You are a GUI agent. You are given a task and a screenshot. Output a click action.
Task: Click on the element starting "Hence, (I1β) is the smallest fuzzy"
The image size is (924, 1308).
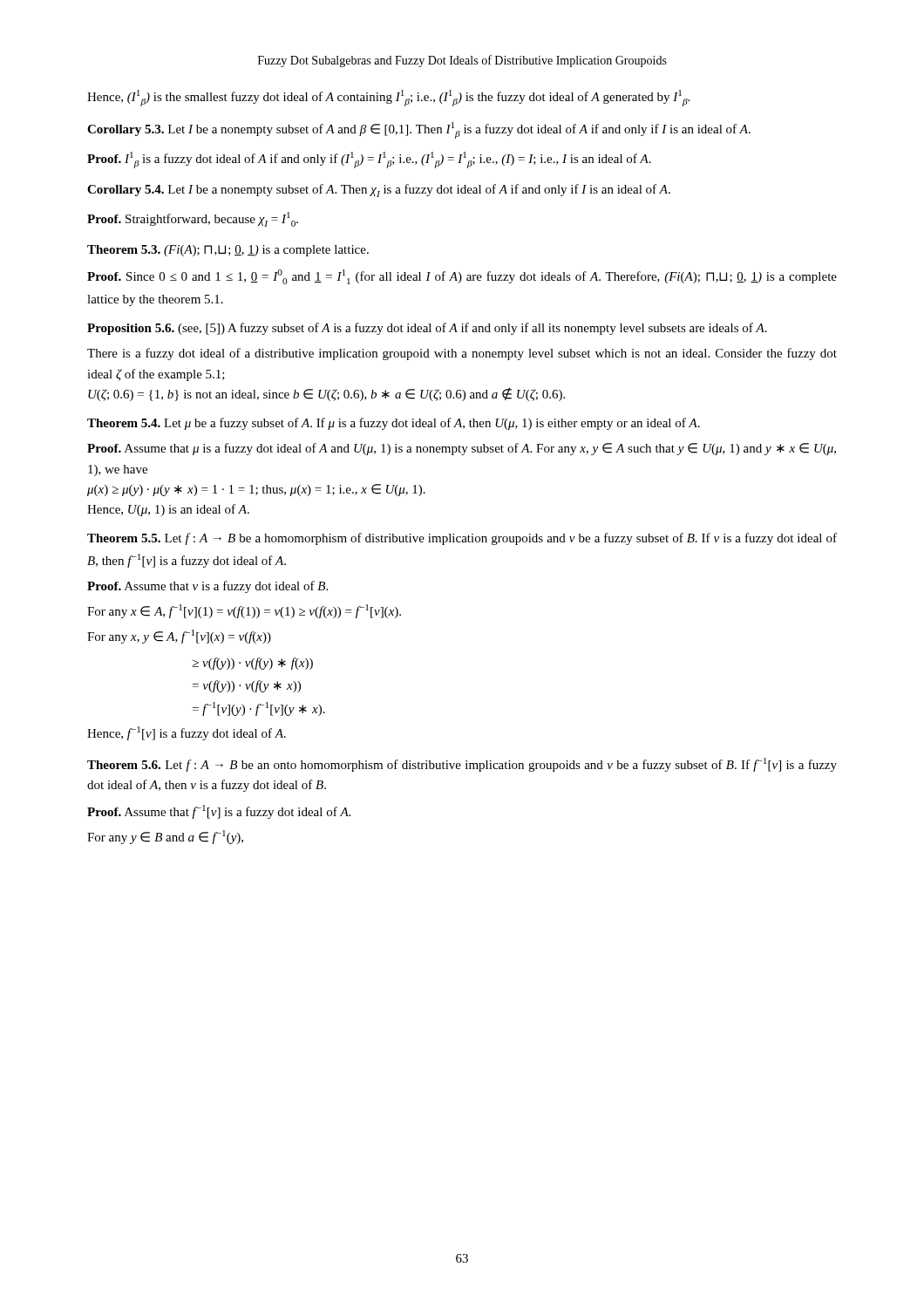389,97
